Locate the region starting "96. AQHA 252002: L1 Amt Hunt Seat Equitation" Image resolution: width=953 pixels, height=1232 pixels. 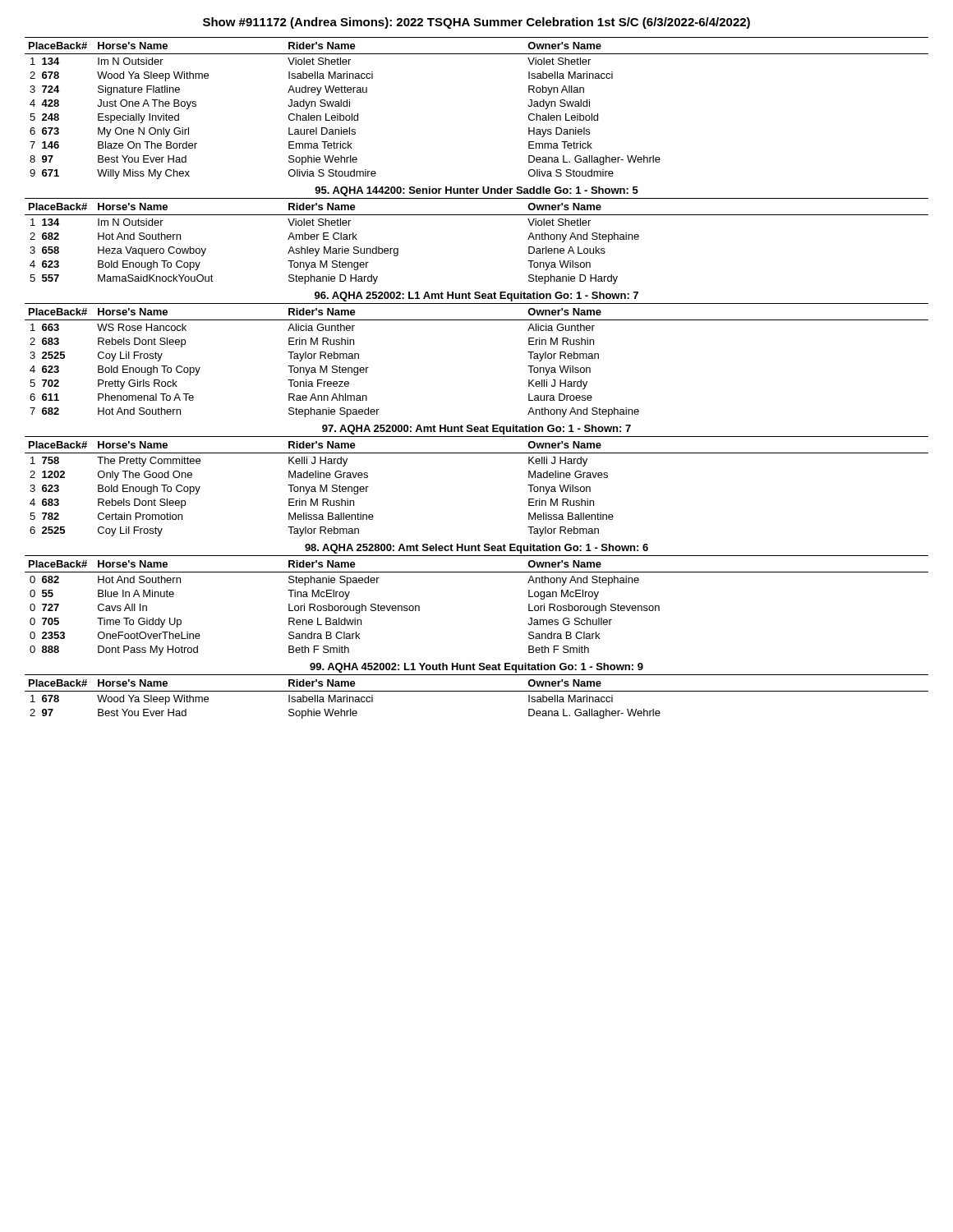pyautogui.click(x=476, y=295)
